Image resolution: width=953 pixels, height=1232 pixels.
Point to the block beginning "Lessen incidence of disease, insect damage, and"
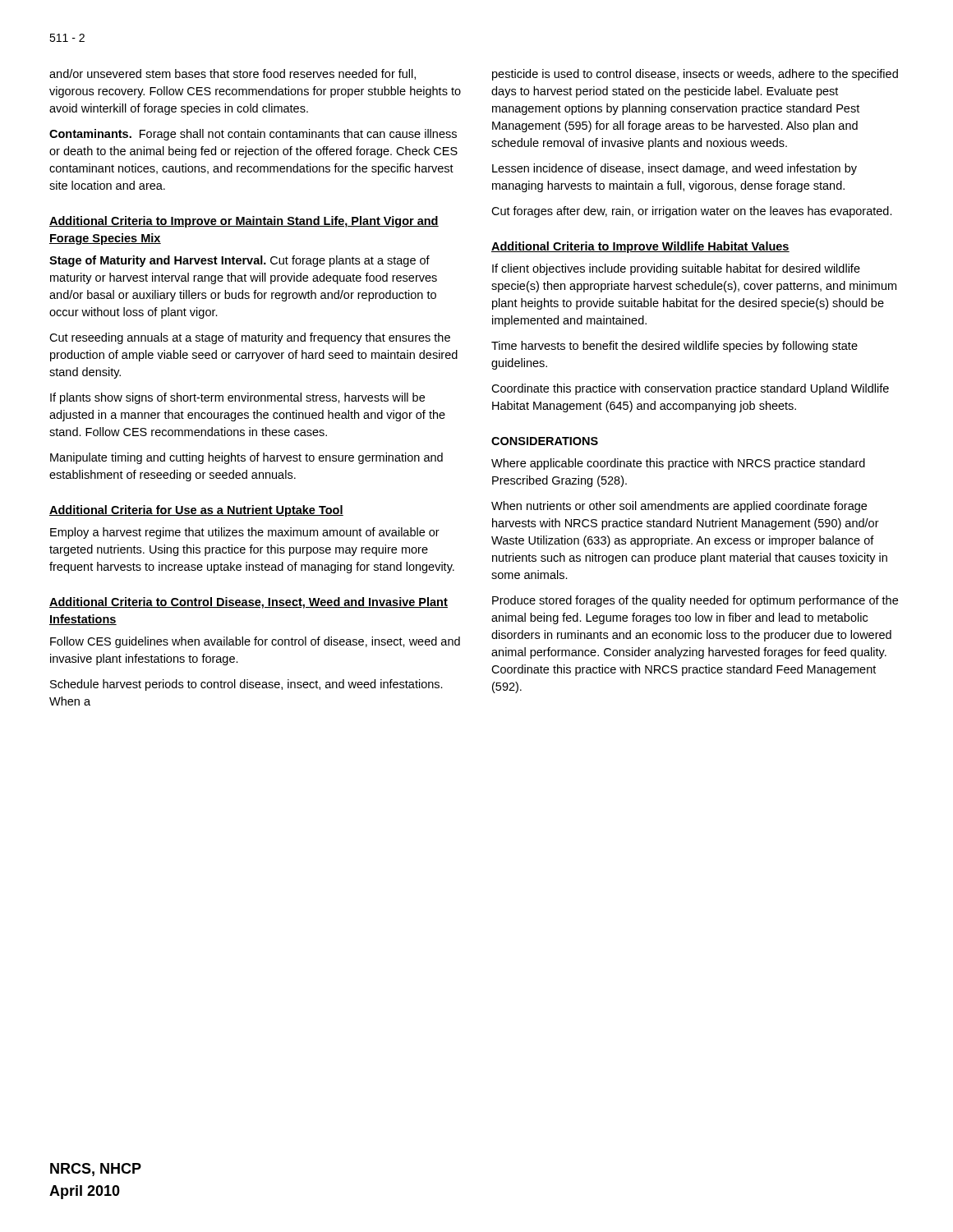click(698, 178)
